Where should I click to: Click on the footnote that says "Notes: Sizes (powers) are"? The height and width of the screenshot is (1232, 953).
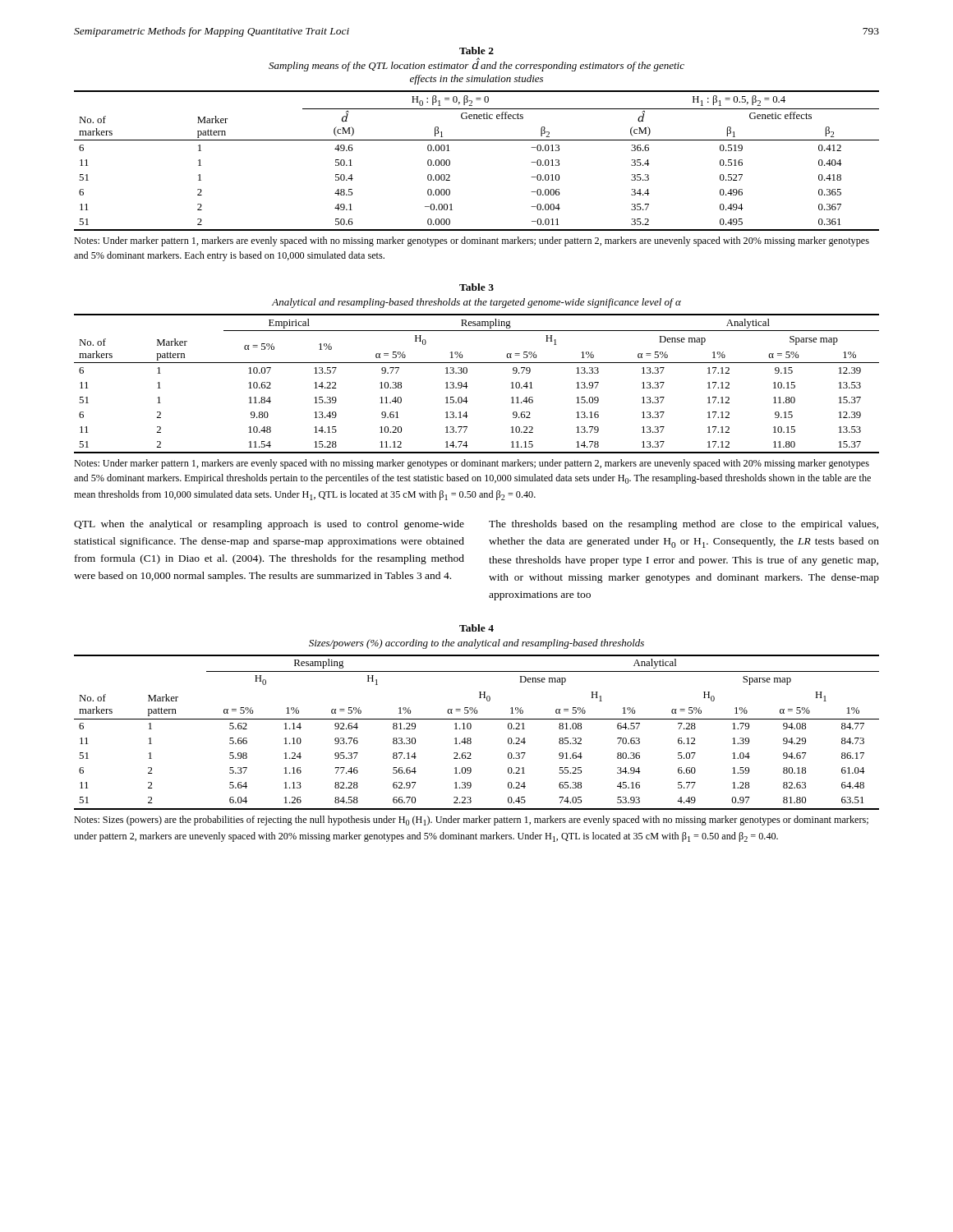tap(471, 829)
